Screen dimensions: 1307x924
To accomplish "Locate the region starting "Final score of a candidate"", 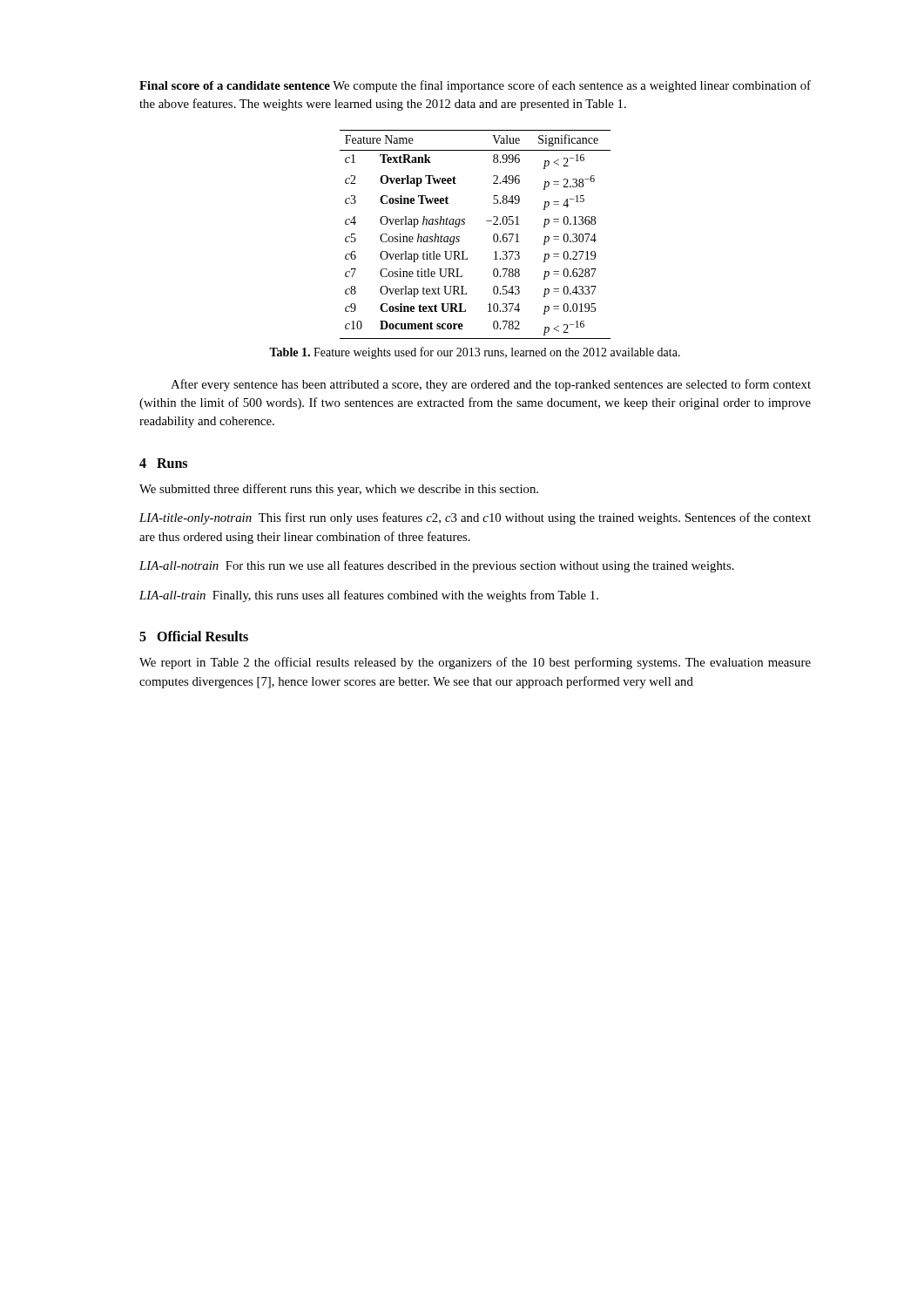I will point(475,95).
